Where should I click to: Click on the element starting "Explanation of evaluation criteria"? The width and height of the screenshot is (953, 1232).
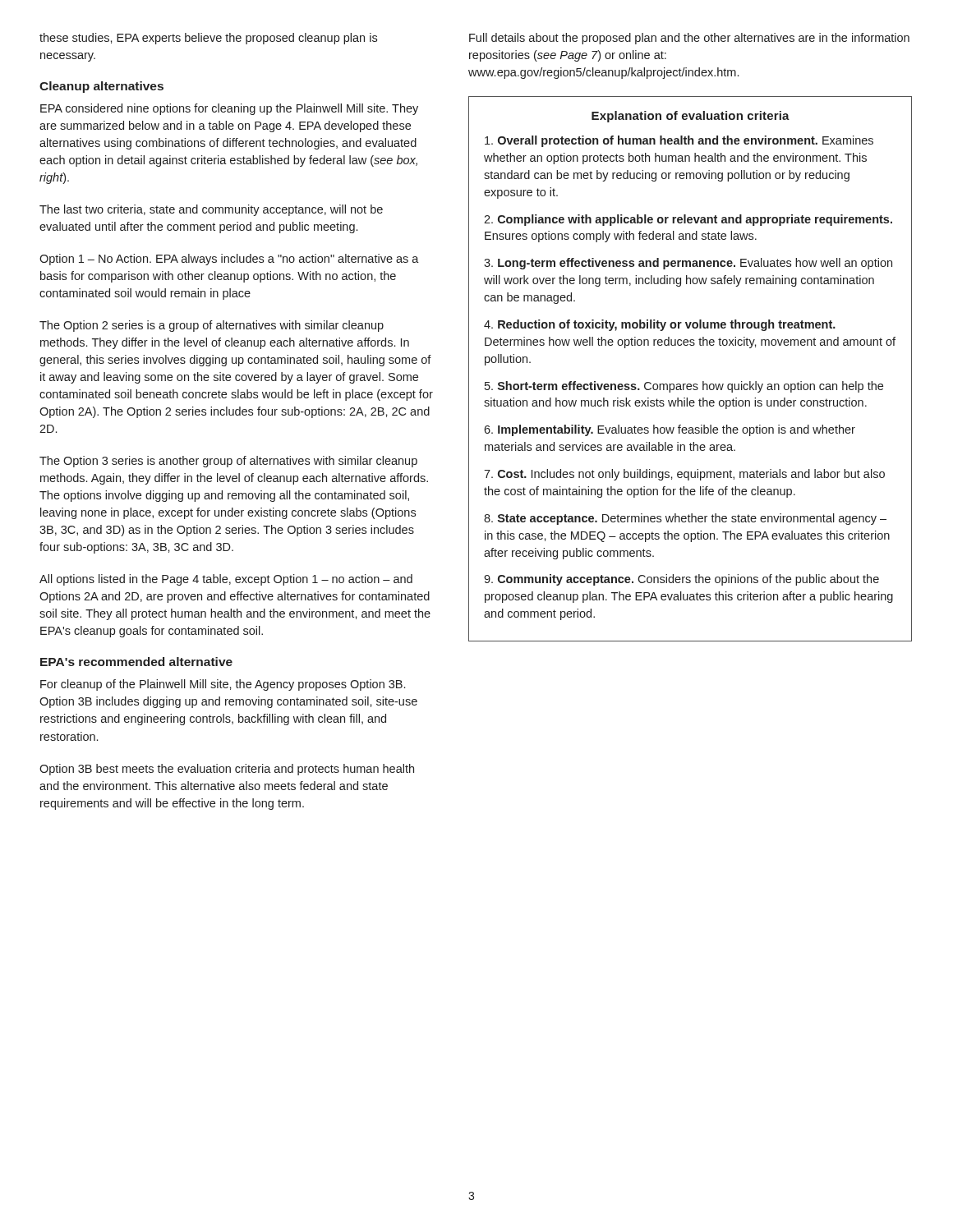(x=691, y=117)
